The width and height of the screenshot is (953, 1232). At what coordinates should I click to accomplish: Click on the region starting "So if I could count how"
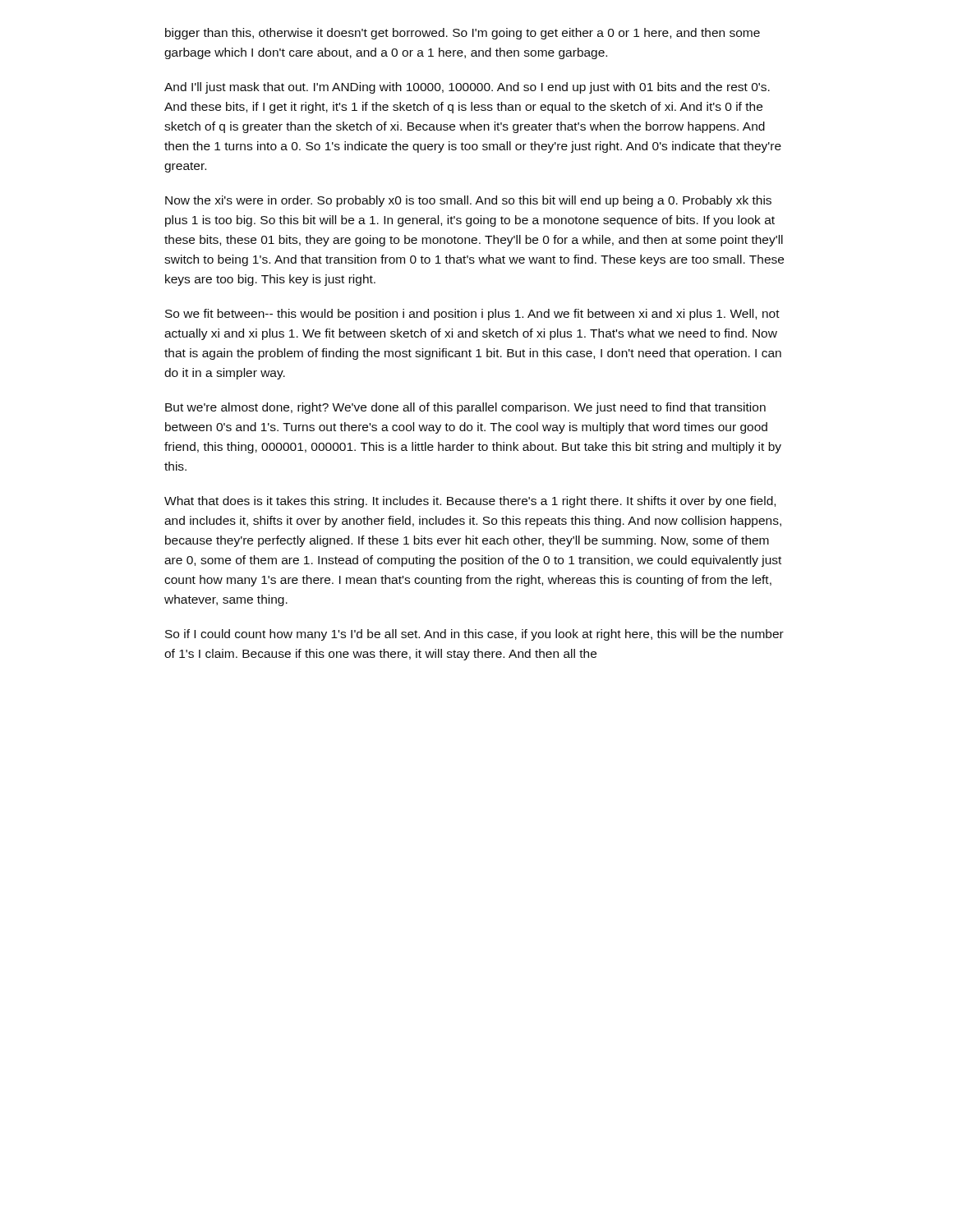tap(474, 644)
